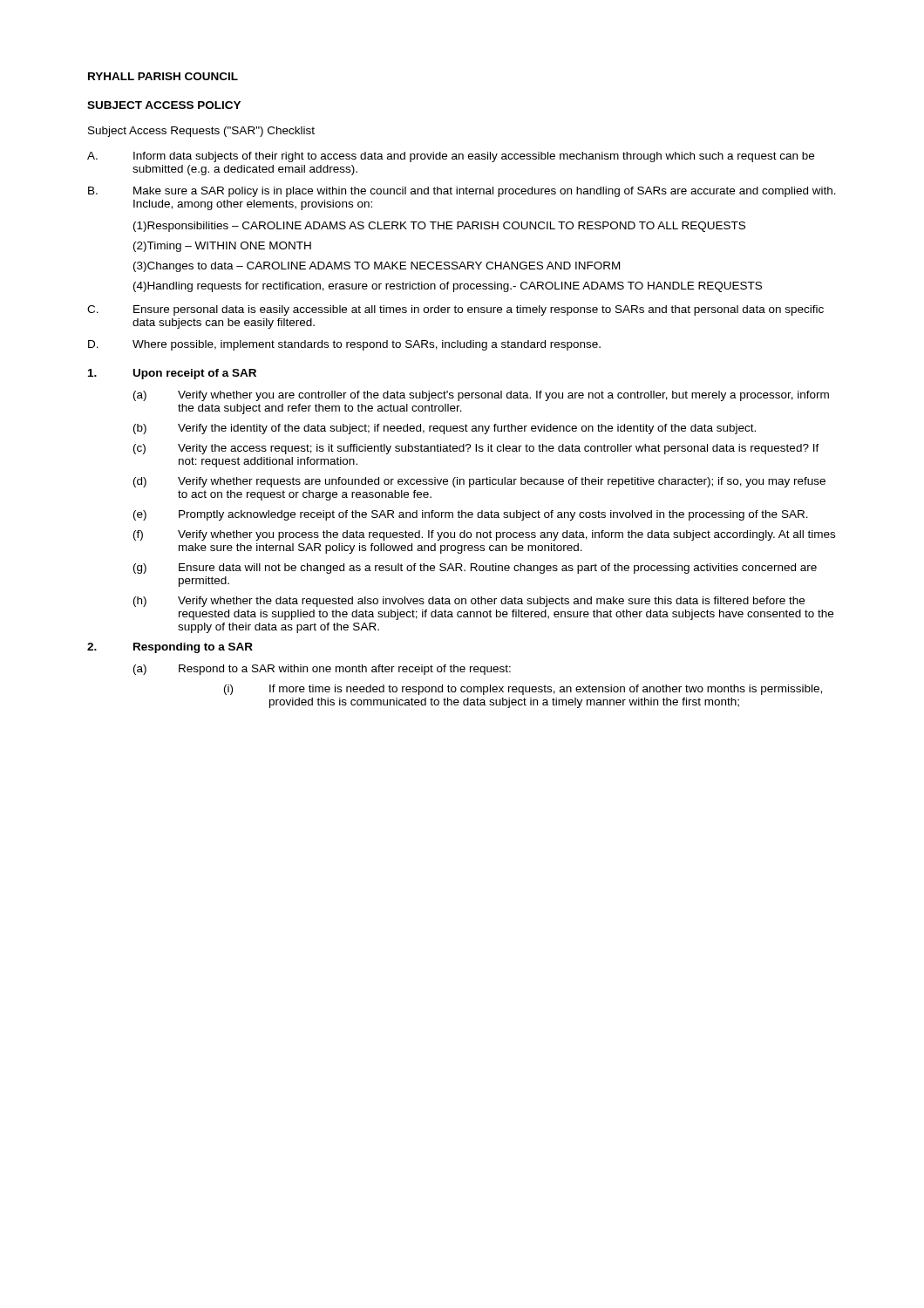Navigate to the passage starting "(f) Verify whether you process the"

point(485,541)
